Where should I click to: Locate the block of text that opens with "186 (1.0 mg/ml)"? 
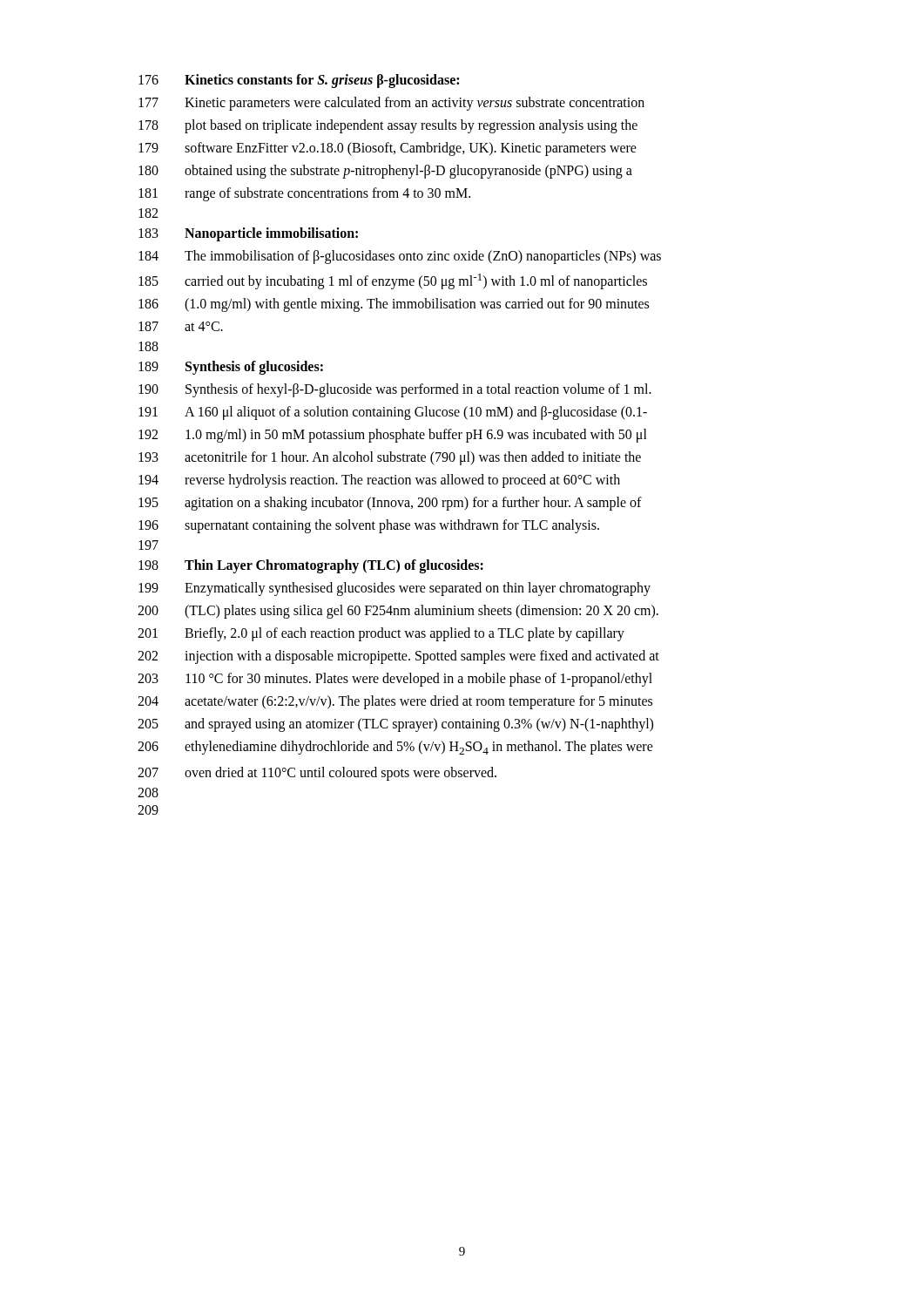pyautogui.click(x=462, y=304)
